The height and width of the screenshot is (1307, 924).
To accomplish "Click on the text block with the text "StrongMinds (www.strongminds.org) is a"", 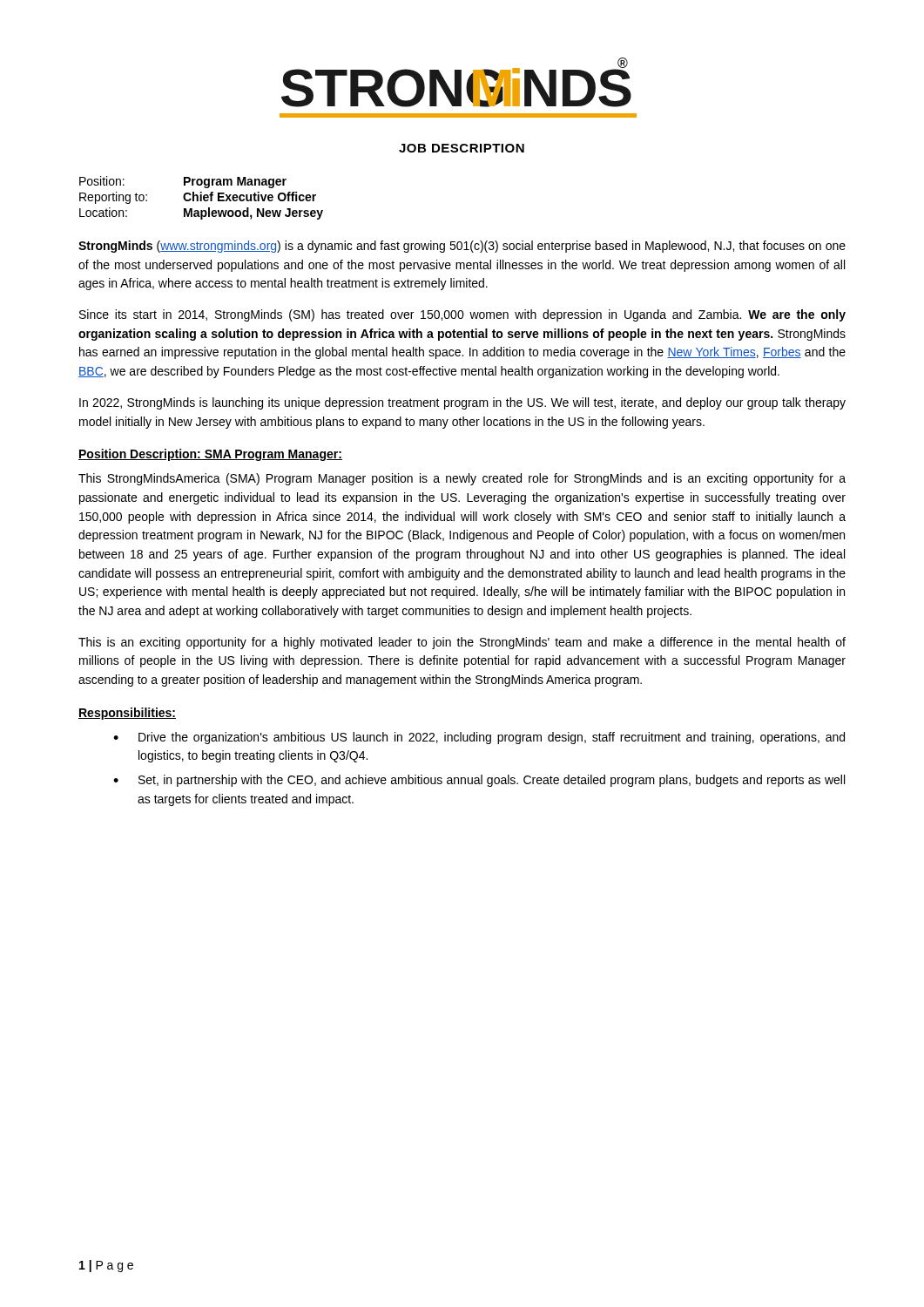I will (462, 265).
